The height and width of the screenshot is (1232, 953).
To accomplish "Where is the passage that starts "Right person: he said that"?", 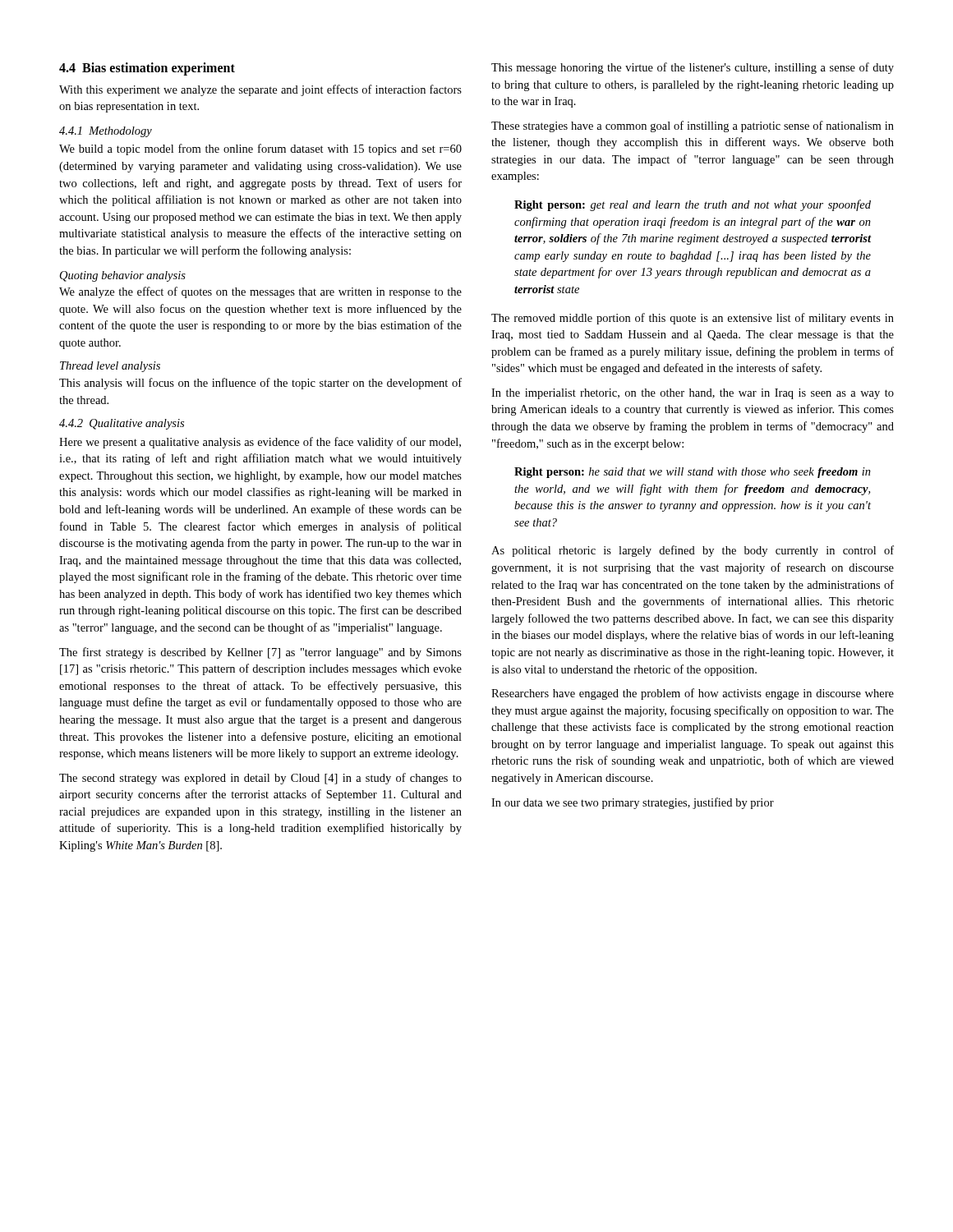I will pyautogui.click(x=693, y=497).
